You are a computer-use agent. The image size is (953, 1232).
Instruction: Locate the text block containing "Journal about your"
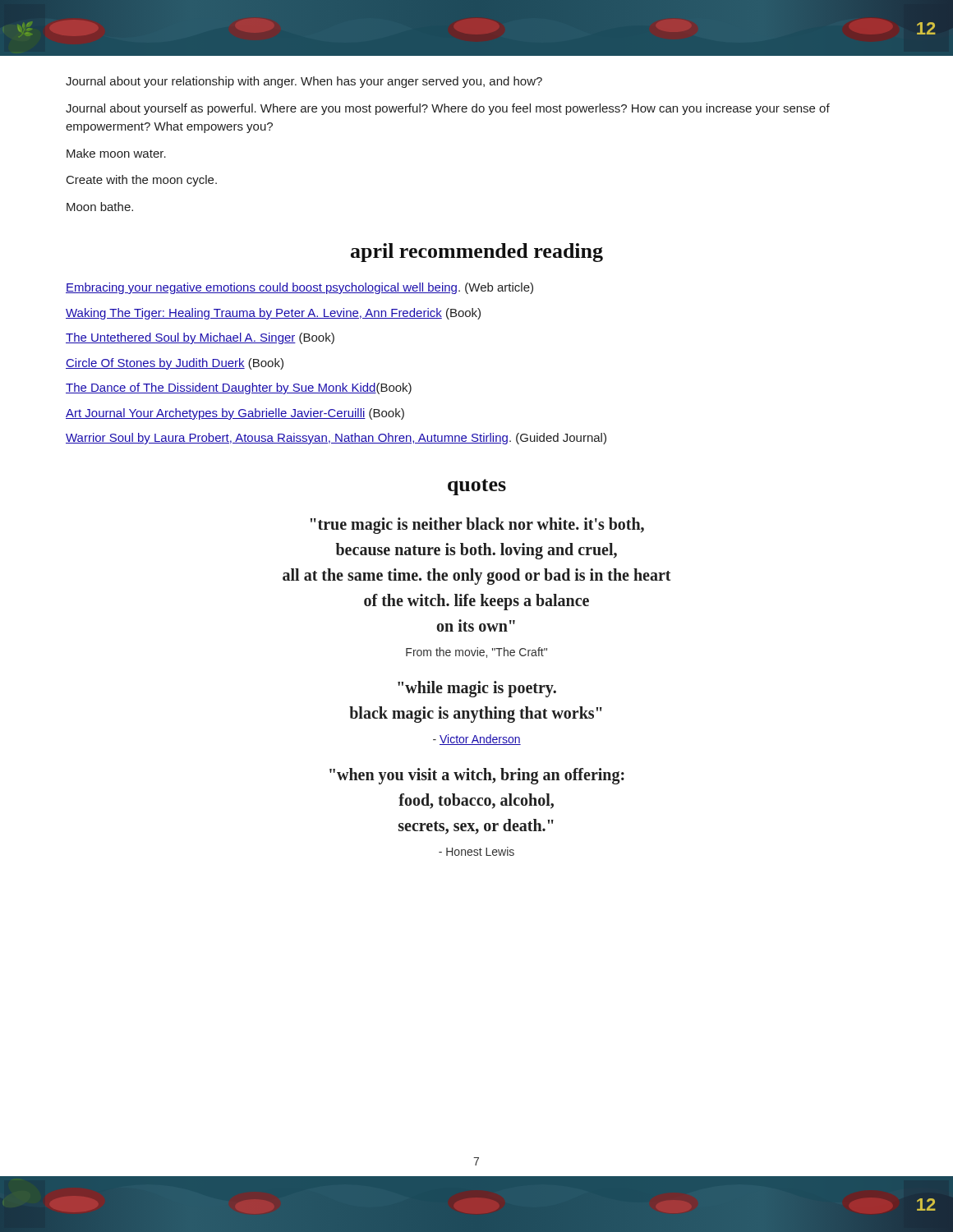[x=304, y=81]
